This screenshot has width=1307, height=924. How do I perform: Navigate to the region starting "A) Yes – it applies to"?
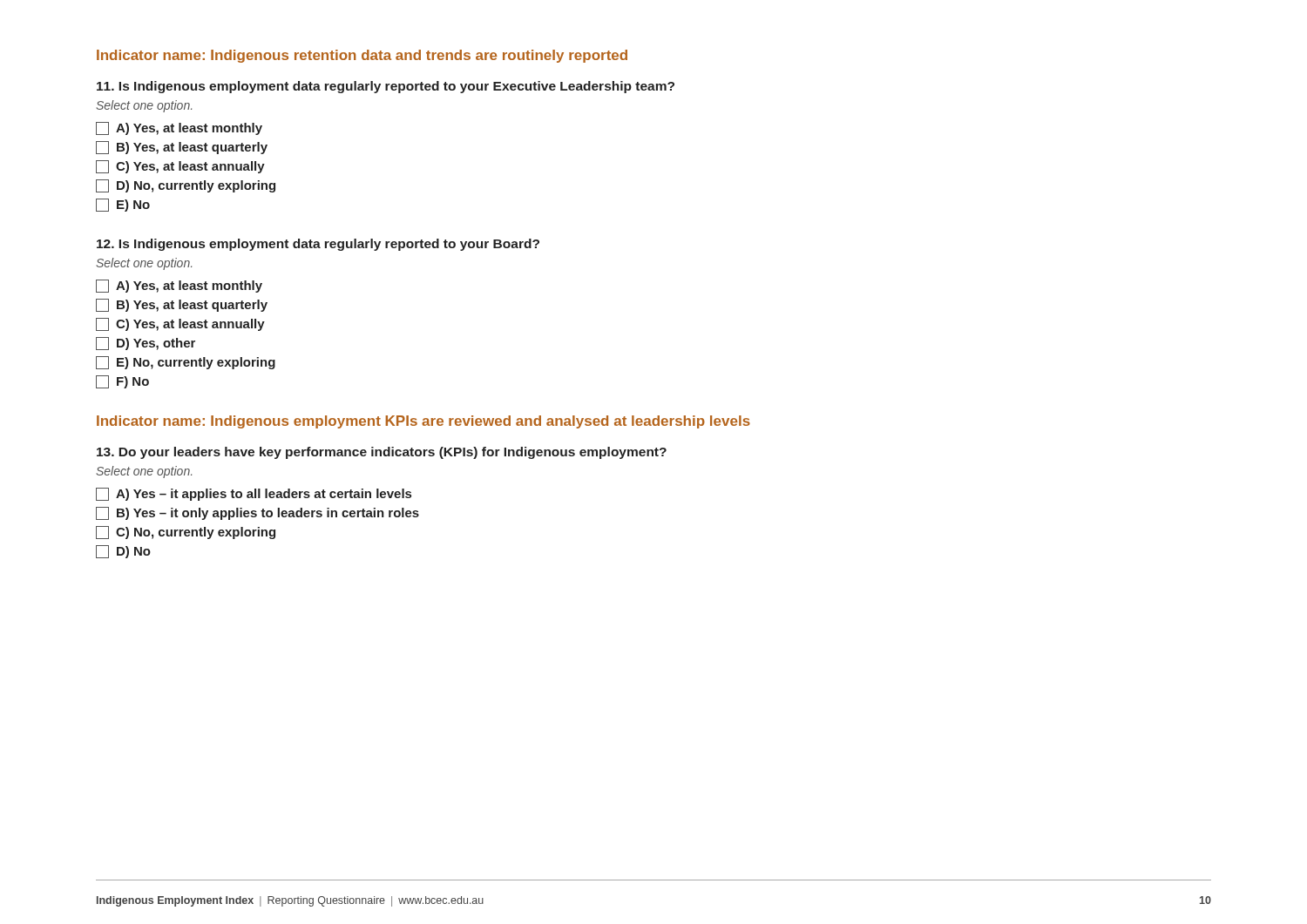(x=254, y=493)
